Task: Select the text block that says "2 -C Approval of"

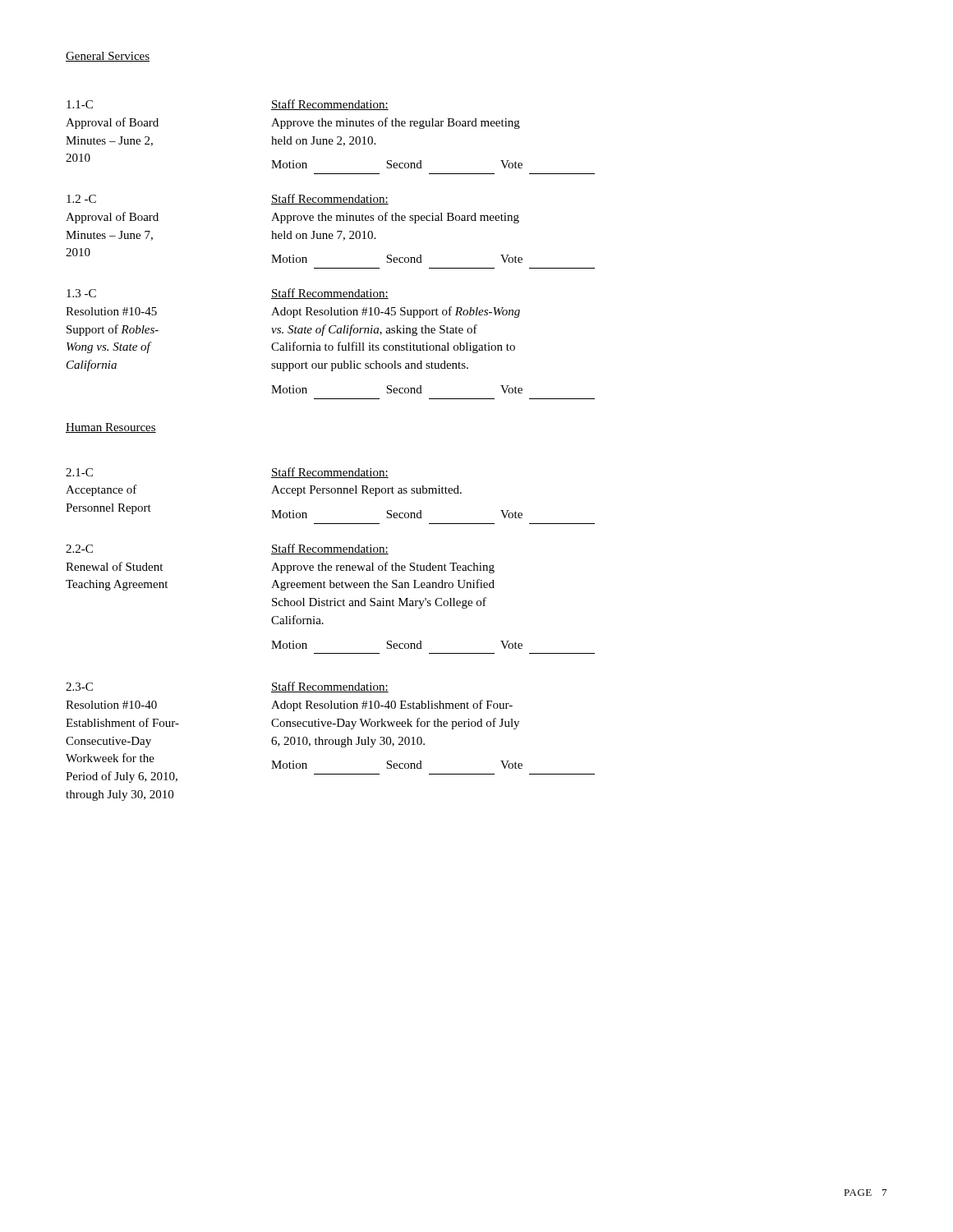Action: pyautogui.click(x=476, y=230)
